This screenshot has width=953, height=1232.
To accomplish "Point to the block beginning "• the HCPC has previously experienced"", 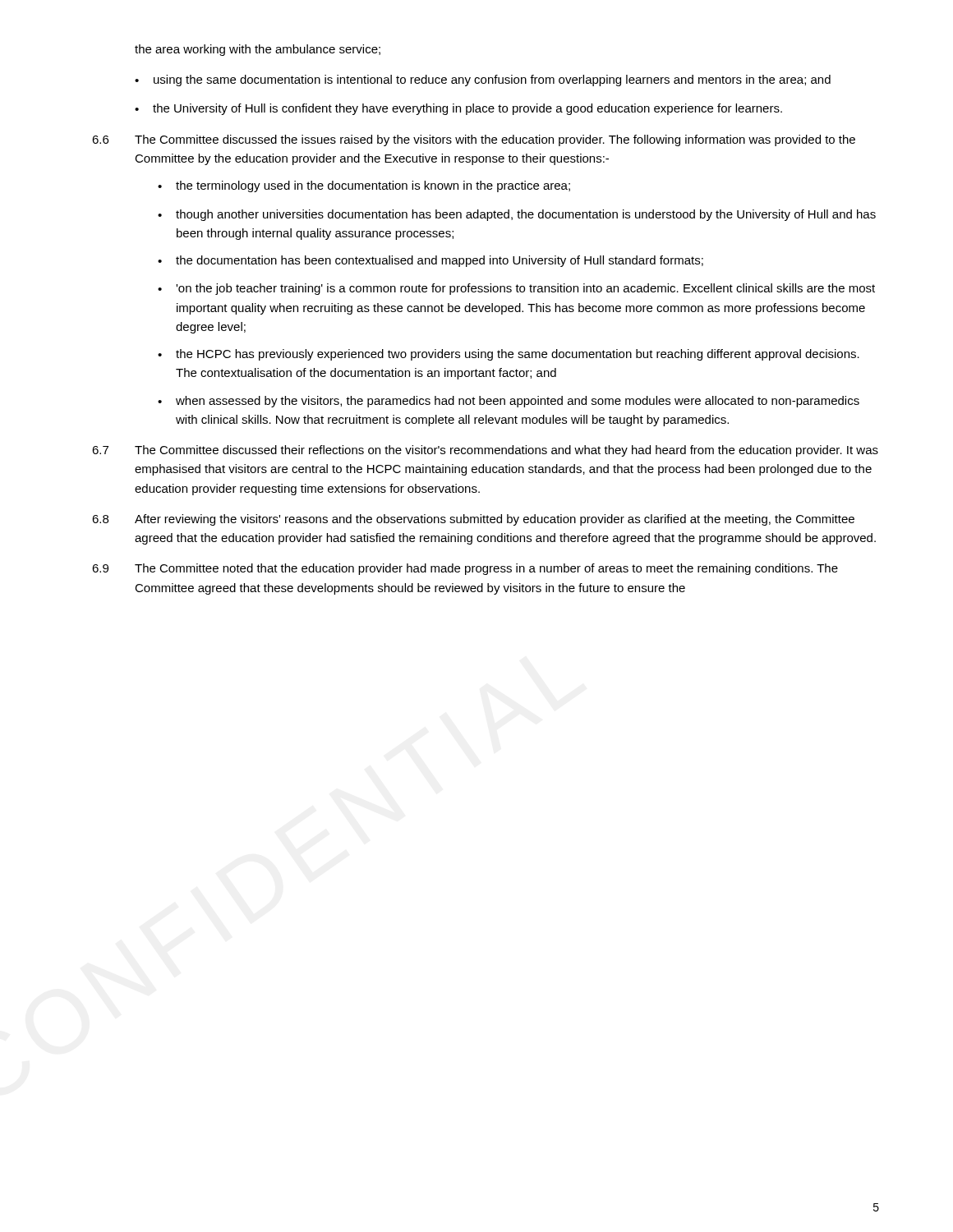I will pos(518,363).
